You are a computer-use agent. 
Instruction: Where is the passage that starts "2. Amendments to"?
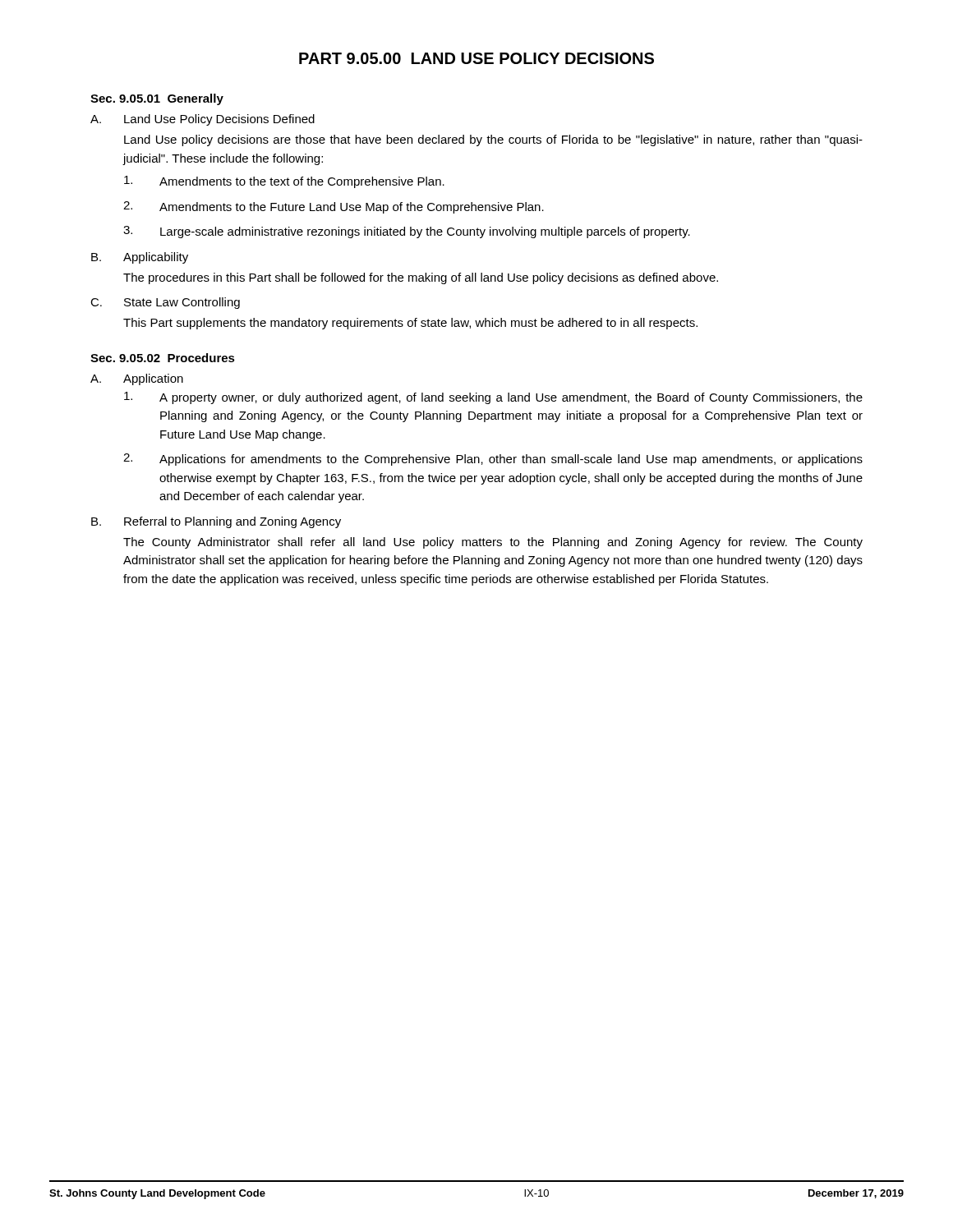(x=493, y=207)
